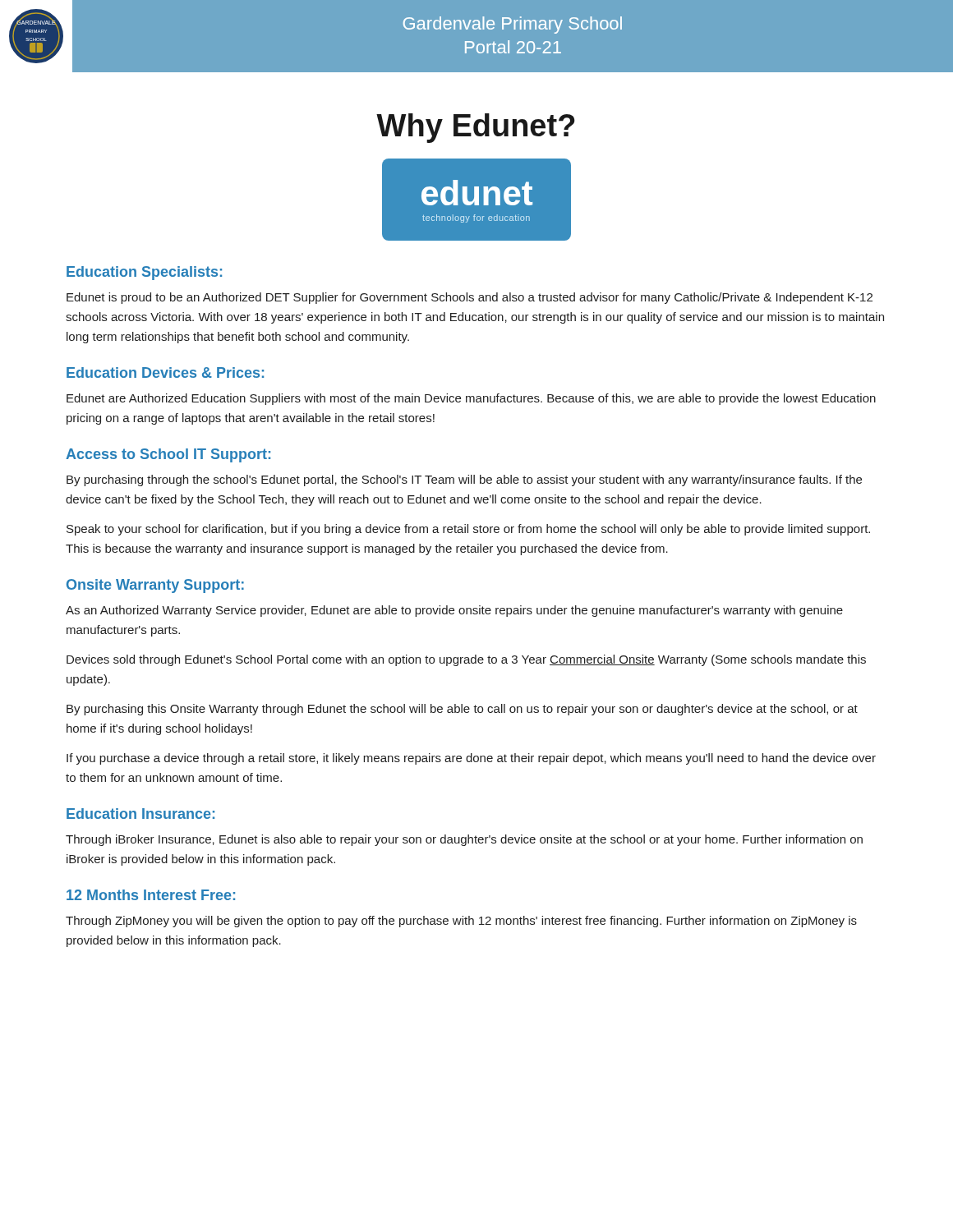Click where it says "Access to School IT Support:"
The width and height of the screenshot is (953, 1232).
click(x=169, y=454)
